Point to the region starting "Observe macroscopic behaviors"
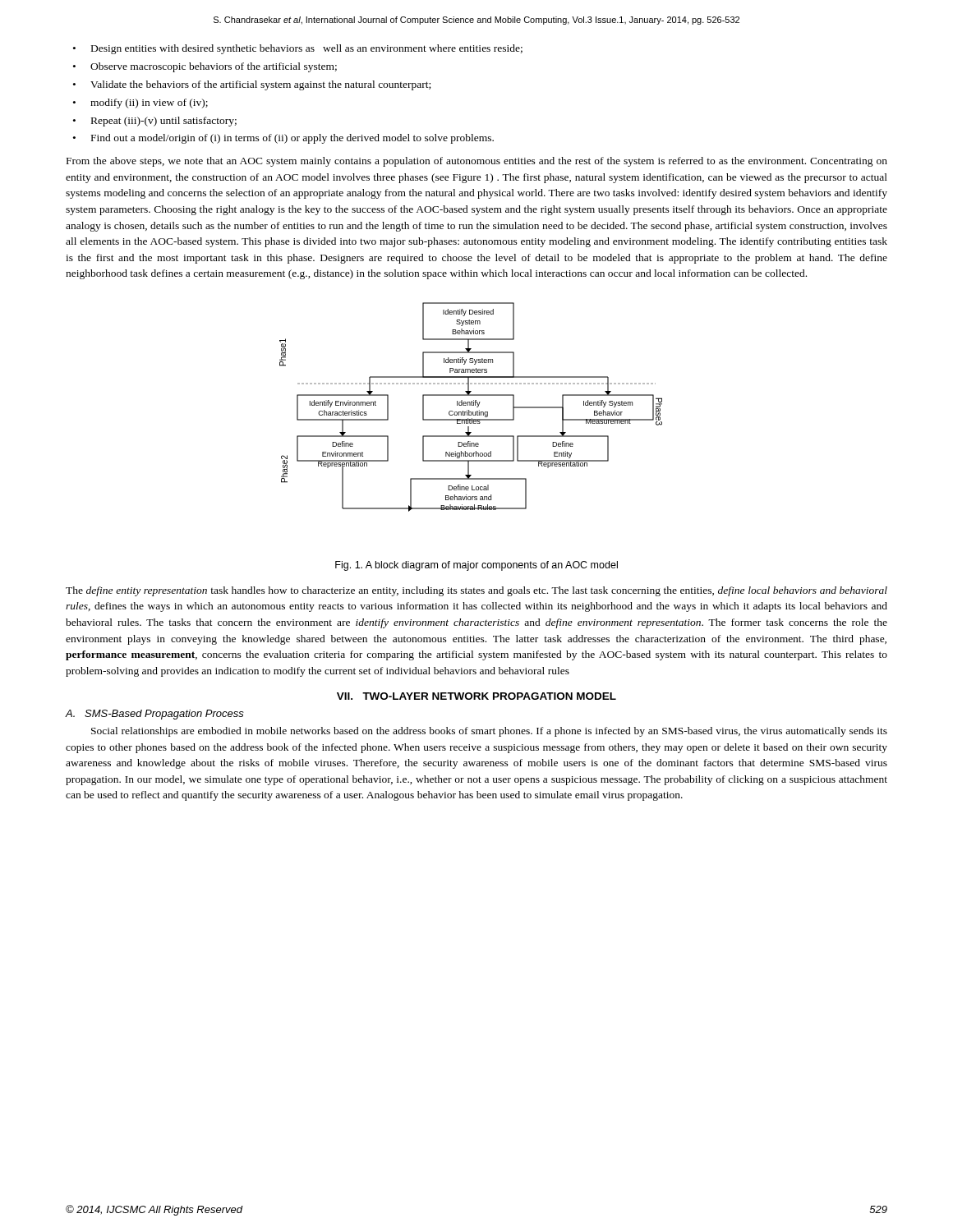Viewport: 953px width, 1232px height. [x=214, y=66]
